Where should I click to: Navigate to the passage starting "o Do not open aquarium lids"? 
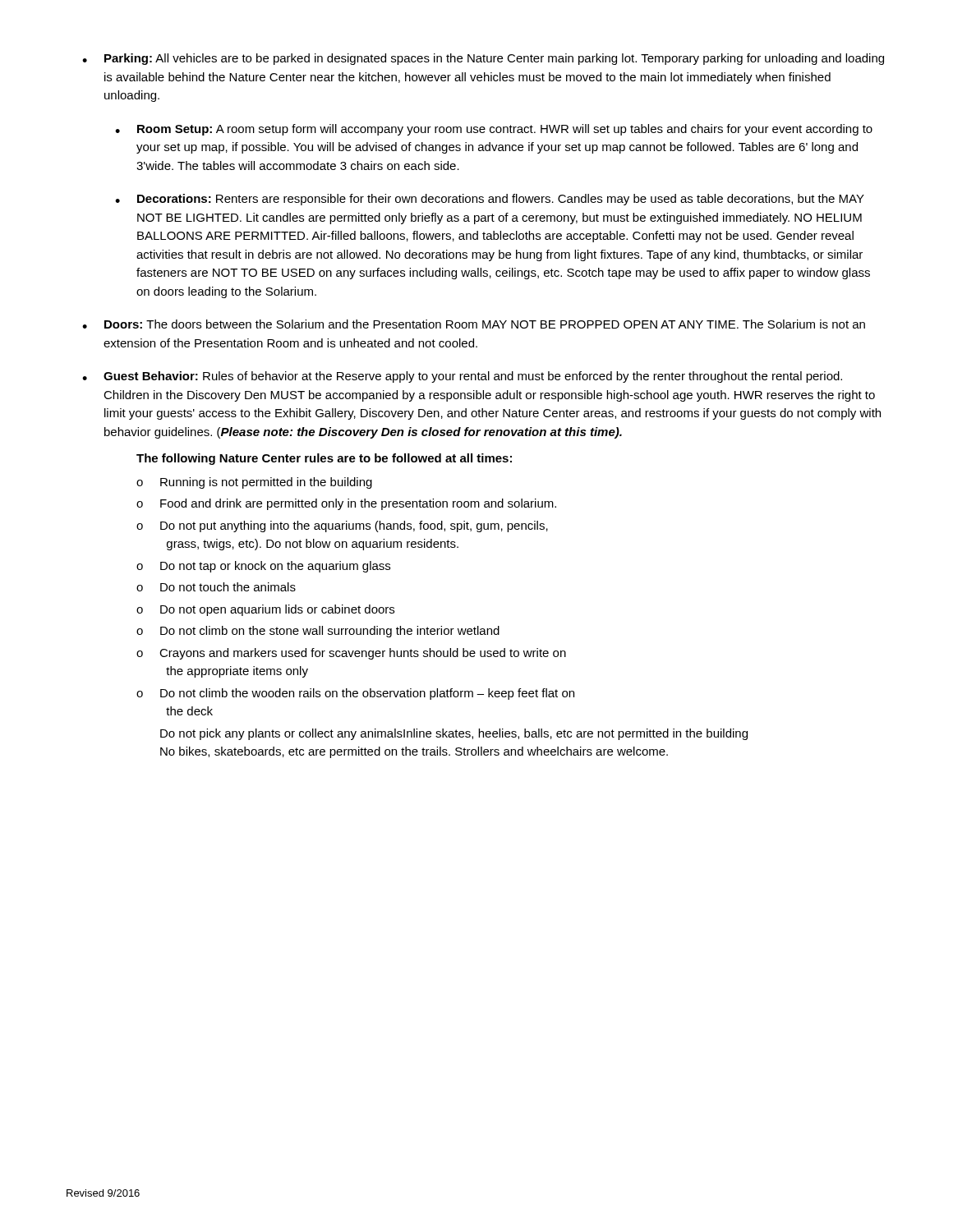pyautogui.click(x=265, y=610)
